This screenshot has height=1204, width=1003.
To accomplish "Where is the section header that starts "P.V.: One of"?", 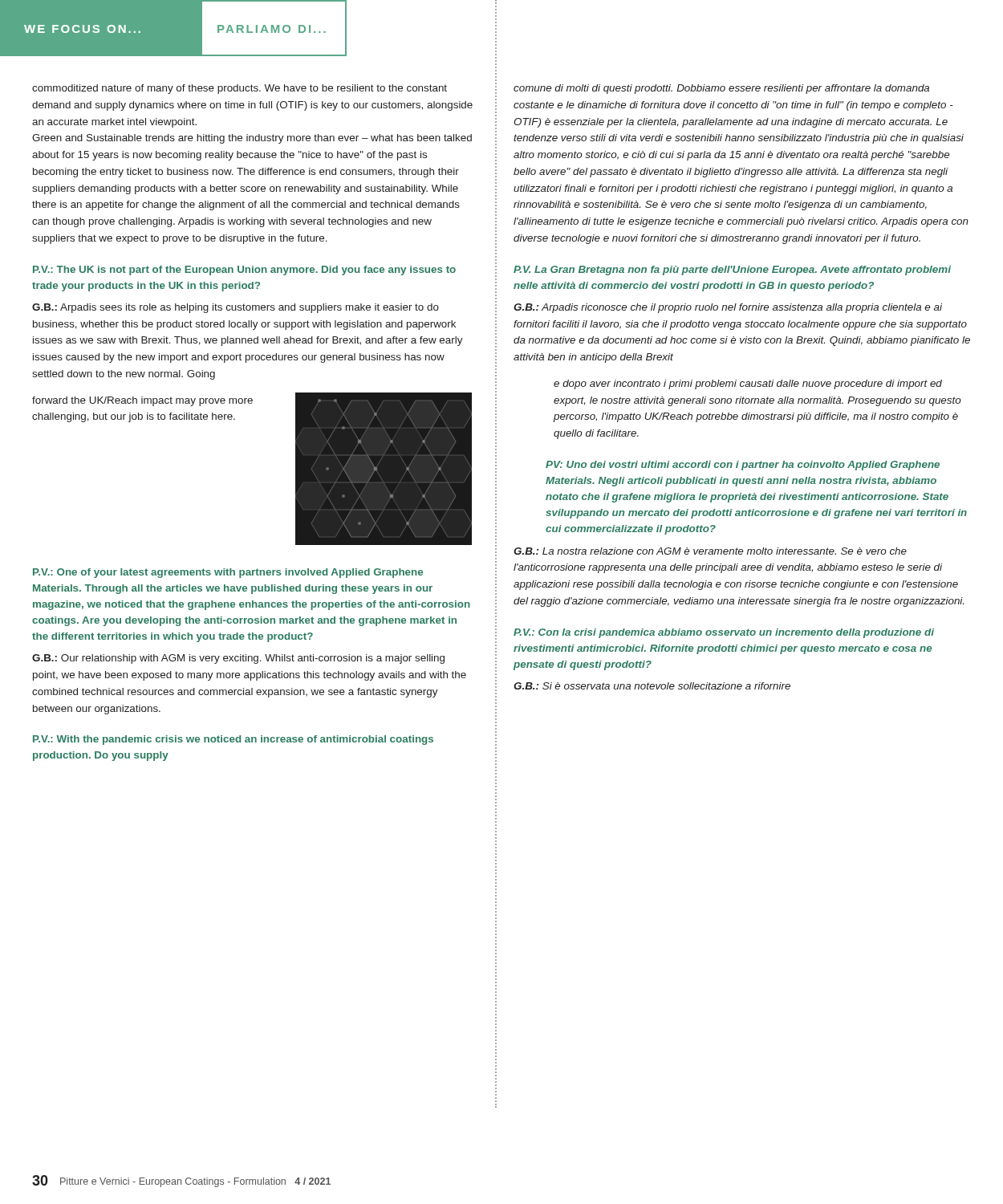I will click(x=251, y=604).
